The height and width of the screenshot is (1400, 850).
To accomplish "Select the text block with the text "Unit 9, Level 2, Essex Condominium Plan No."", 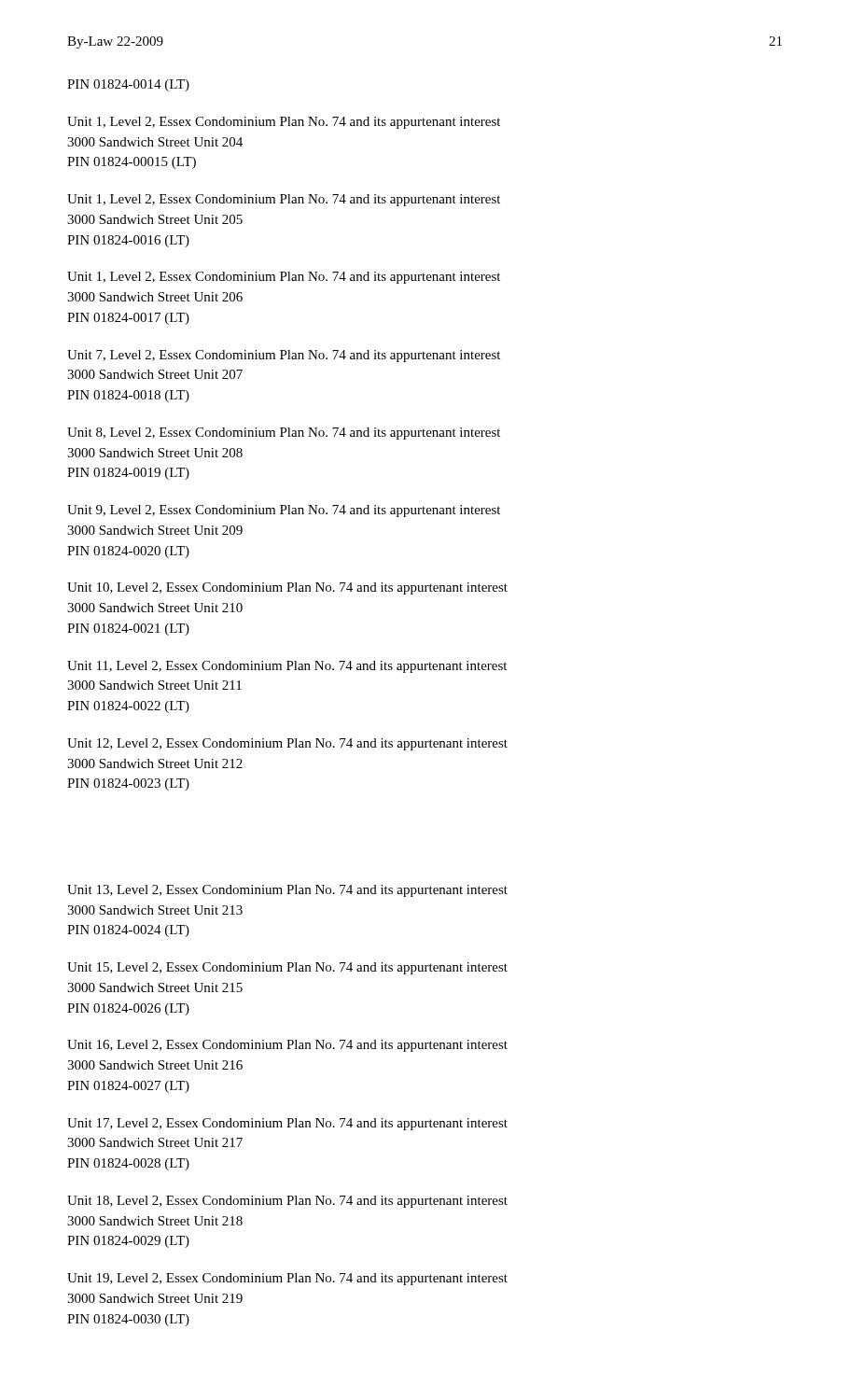I will 284,511.
